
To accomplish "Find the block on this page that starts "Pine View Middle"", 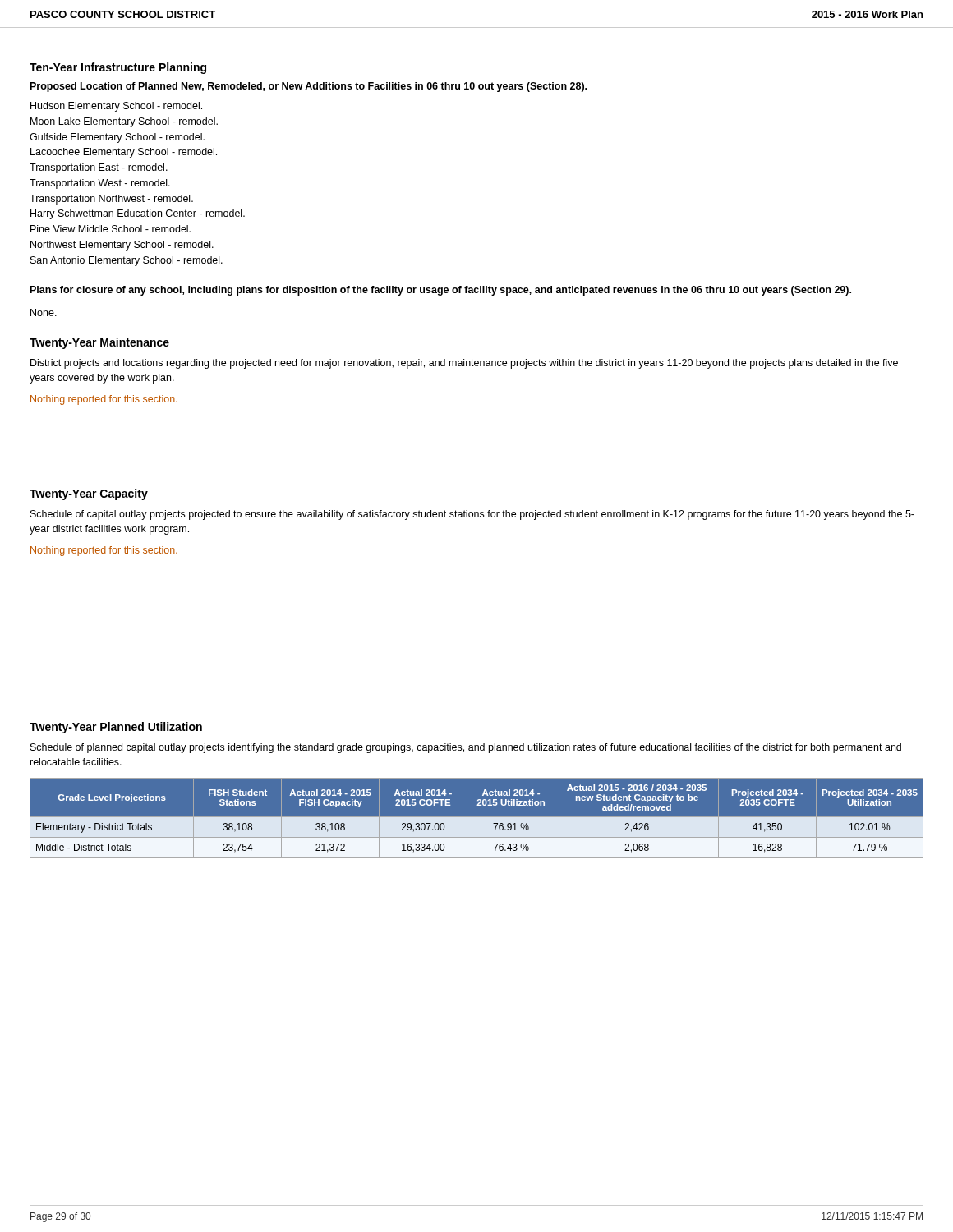I will coord(111,229).
